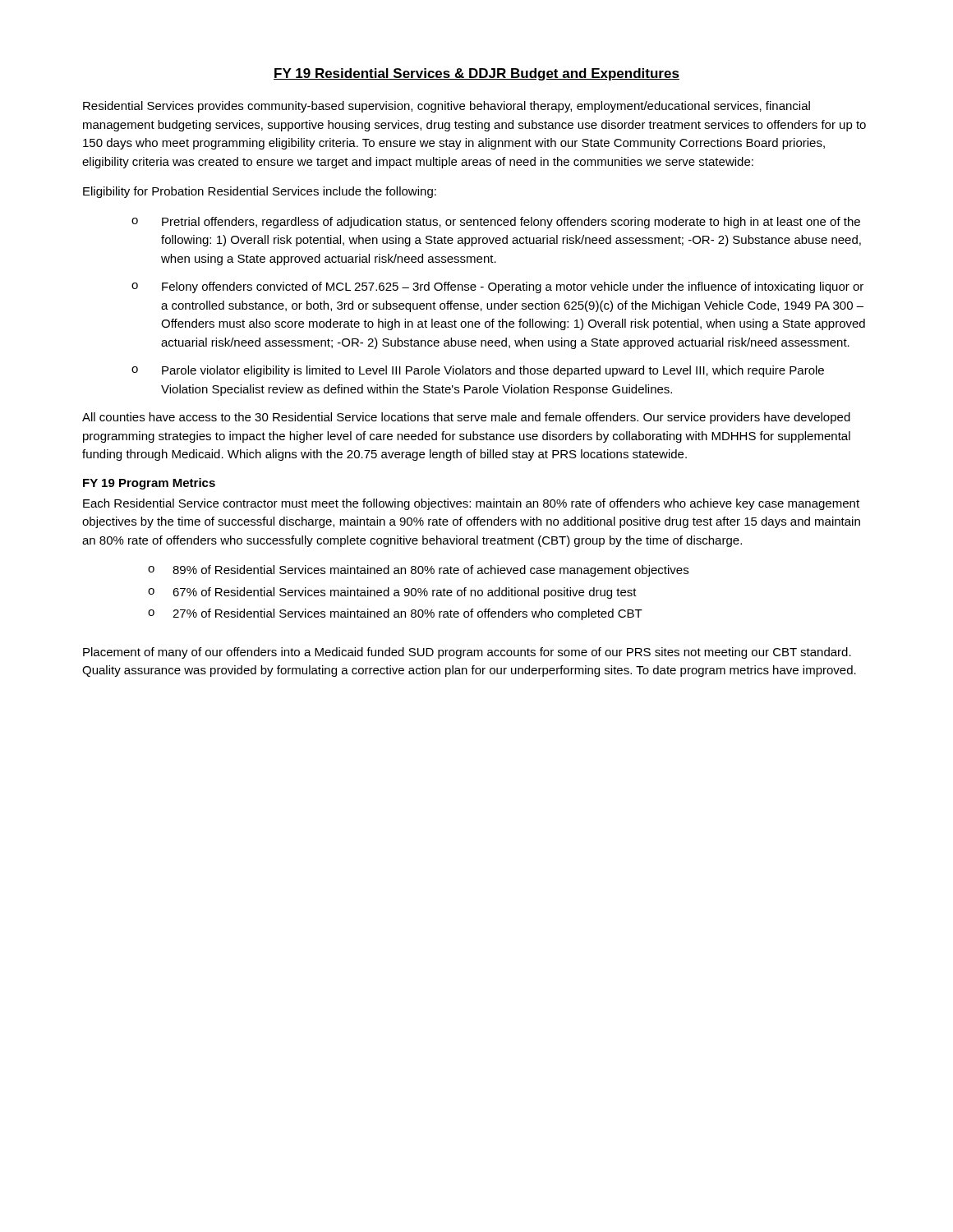Image resolution: width=953 pixels, height=1232 pixels.
Task: Click on the list item containing "o Felony offenders convicted of MCL 257.625"
Action: [x=501, y=315]
